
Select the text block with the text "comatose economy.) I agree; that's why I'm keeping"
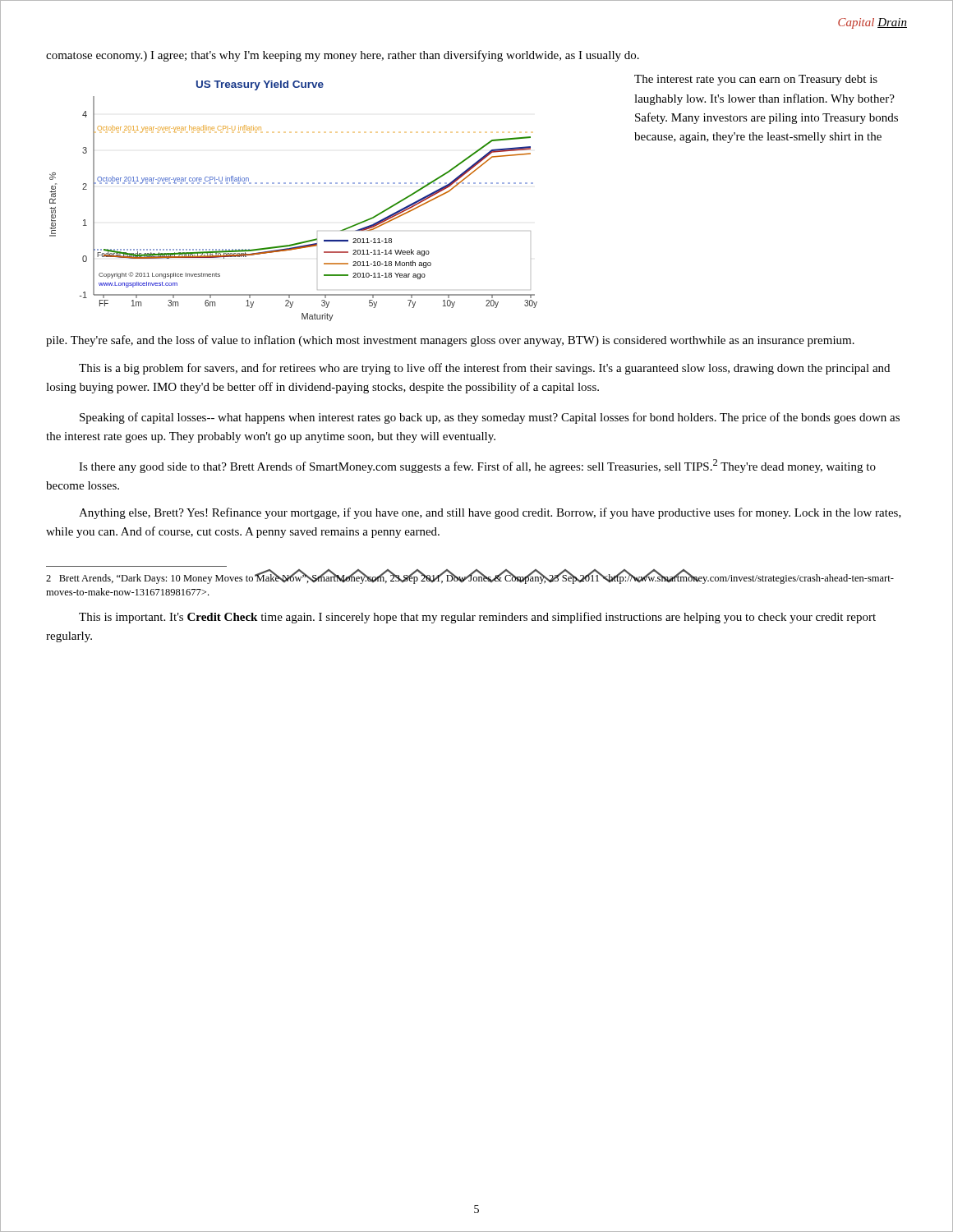coord(343,55)
